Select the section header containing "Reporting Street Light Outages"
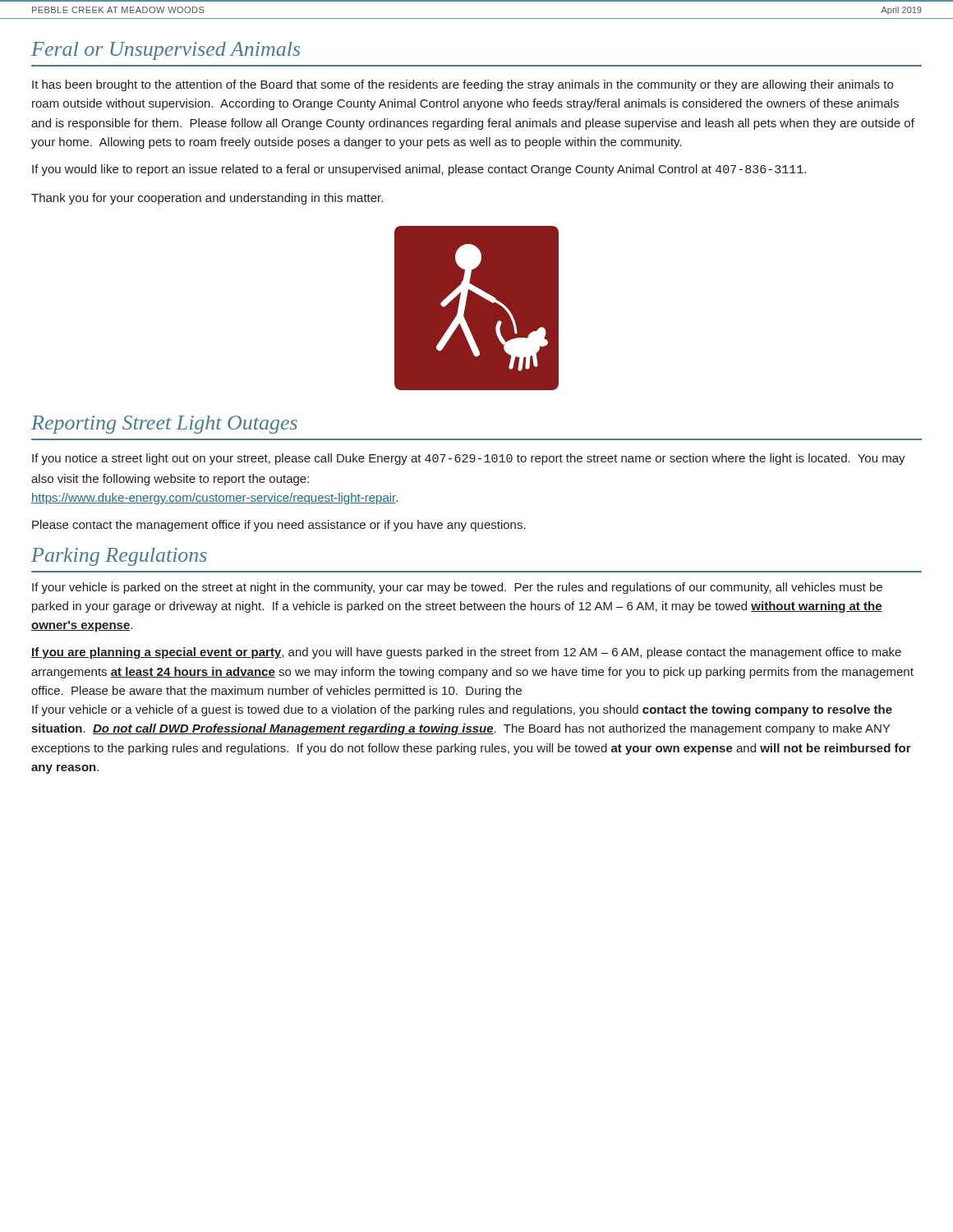Viewport: 953px width, 1232px height. [x=164, y=425]
